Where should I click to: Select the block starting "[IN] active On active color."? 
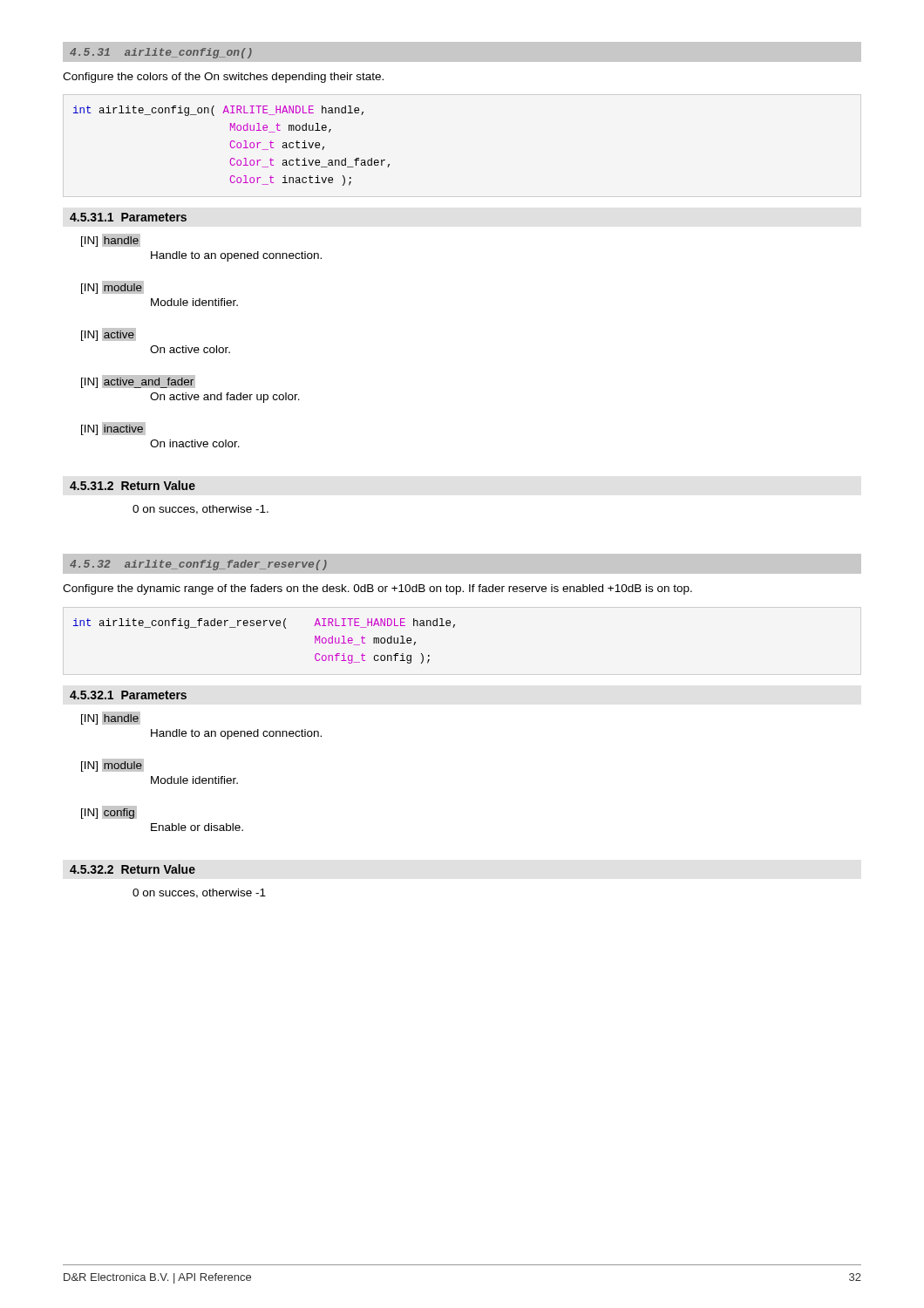(x=109, y=334)
